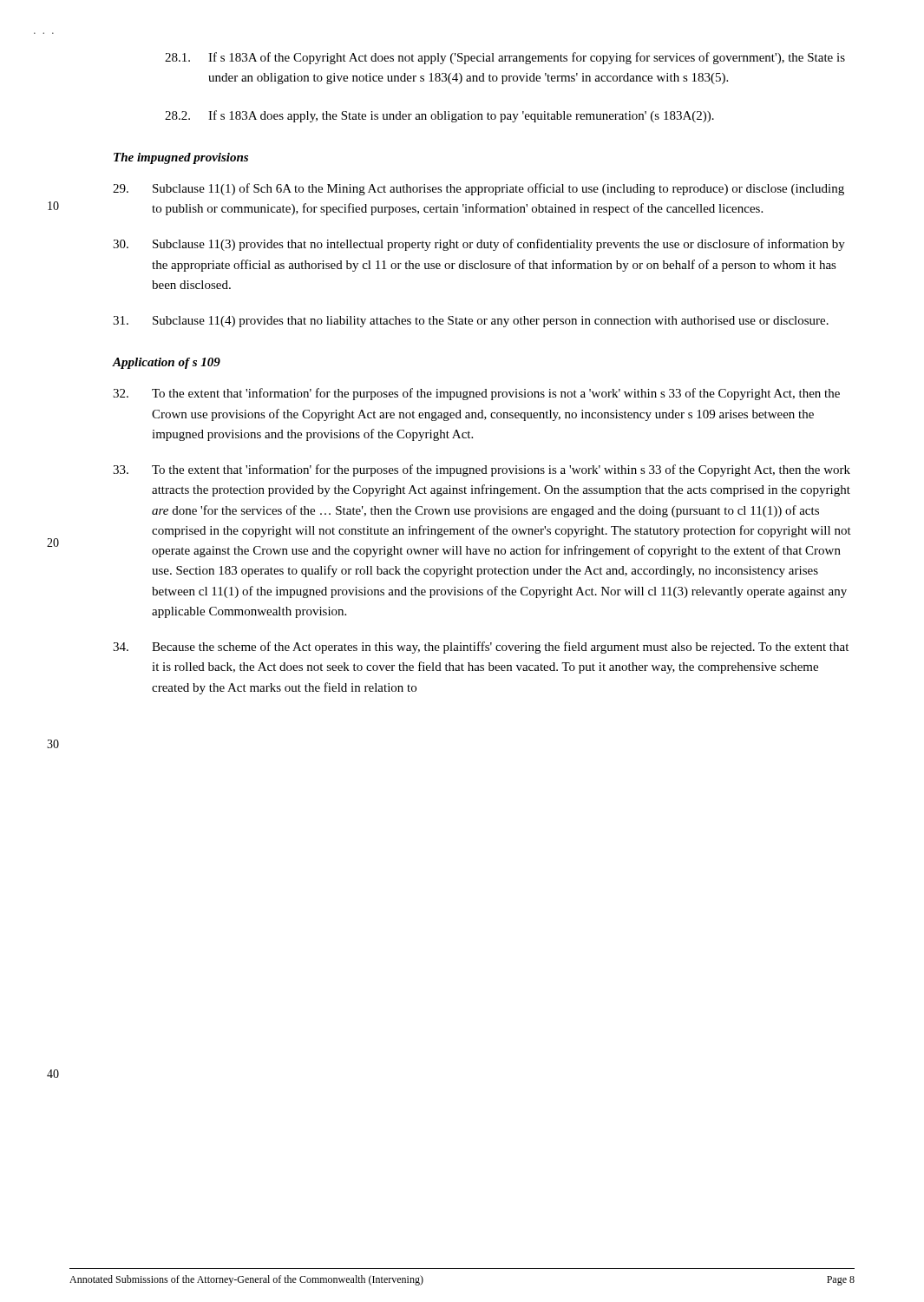
Task: Click on the passage starting "33. To the extent"
Action: point(484,541)
